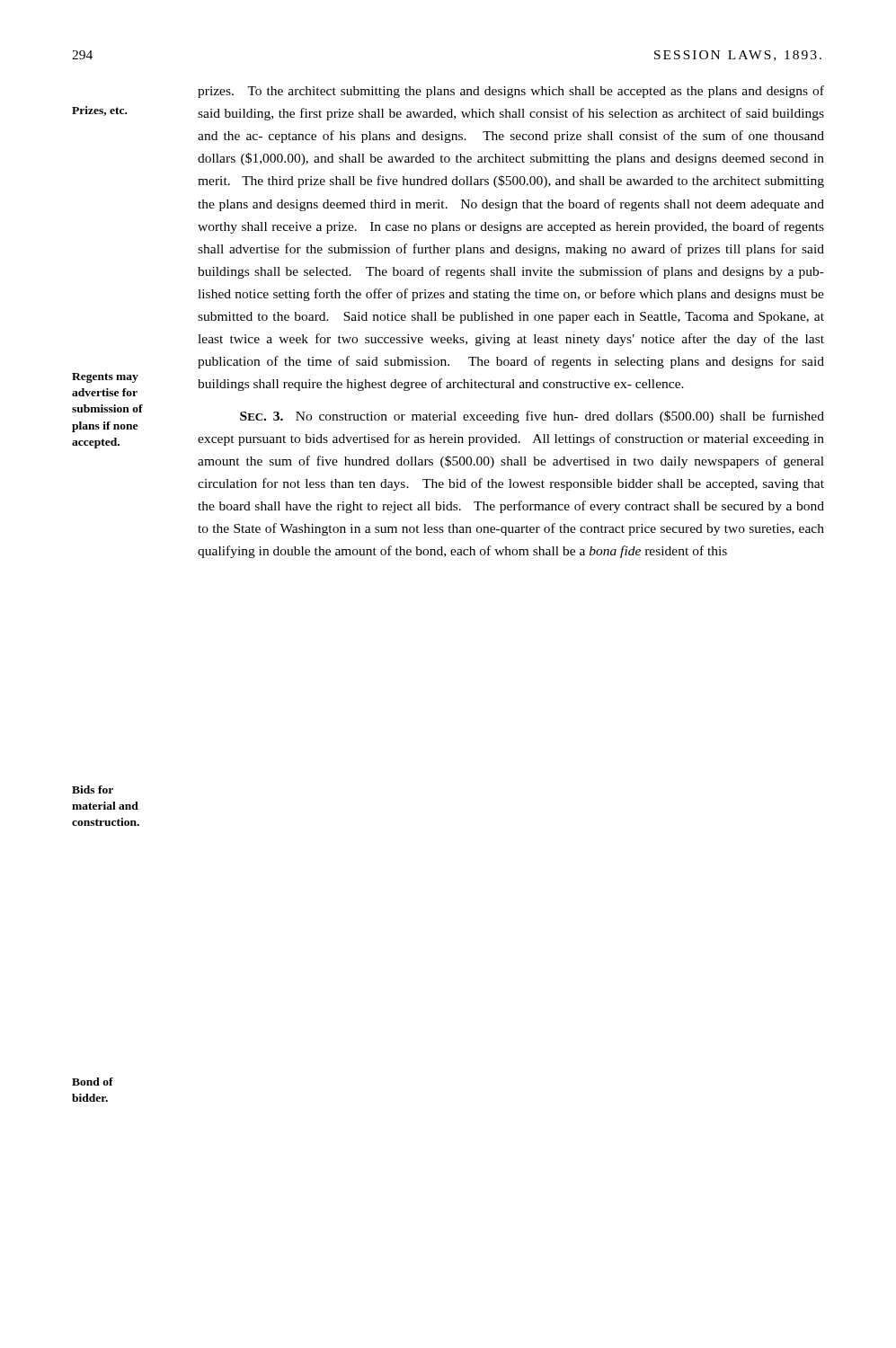Screen dimensions: 1348x896
Task: Click on the text with the text "Prizes, etc."
Action: point(100,110)
